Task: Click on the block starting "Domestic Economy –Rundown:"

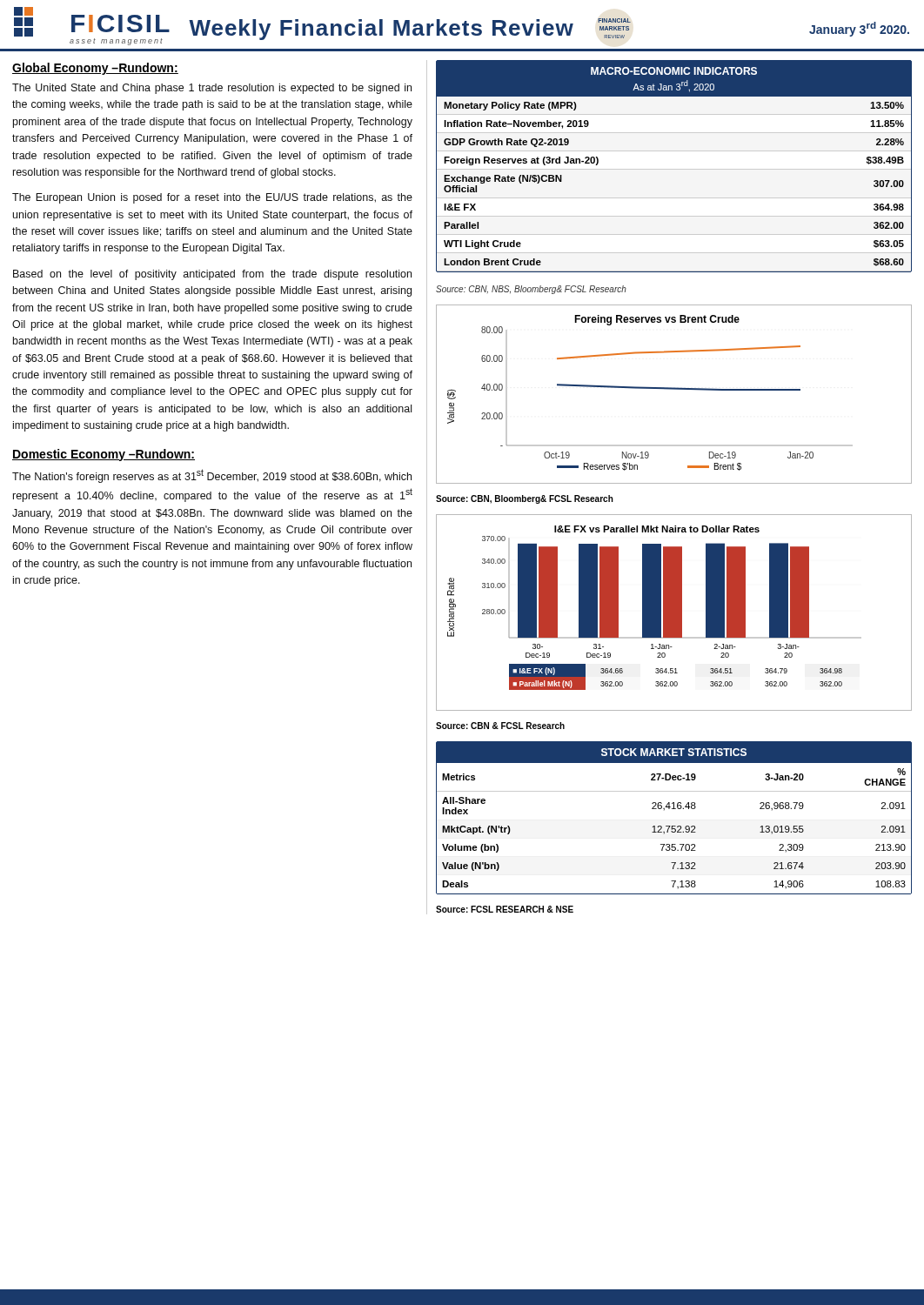Action: click(104, 454)
